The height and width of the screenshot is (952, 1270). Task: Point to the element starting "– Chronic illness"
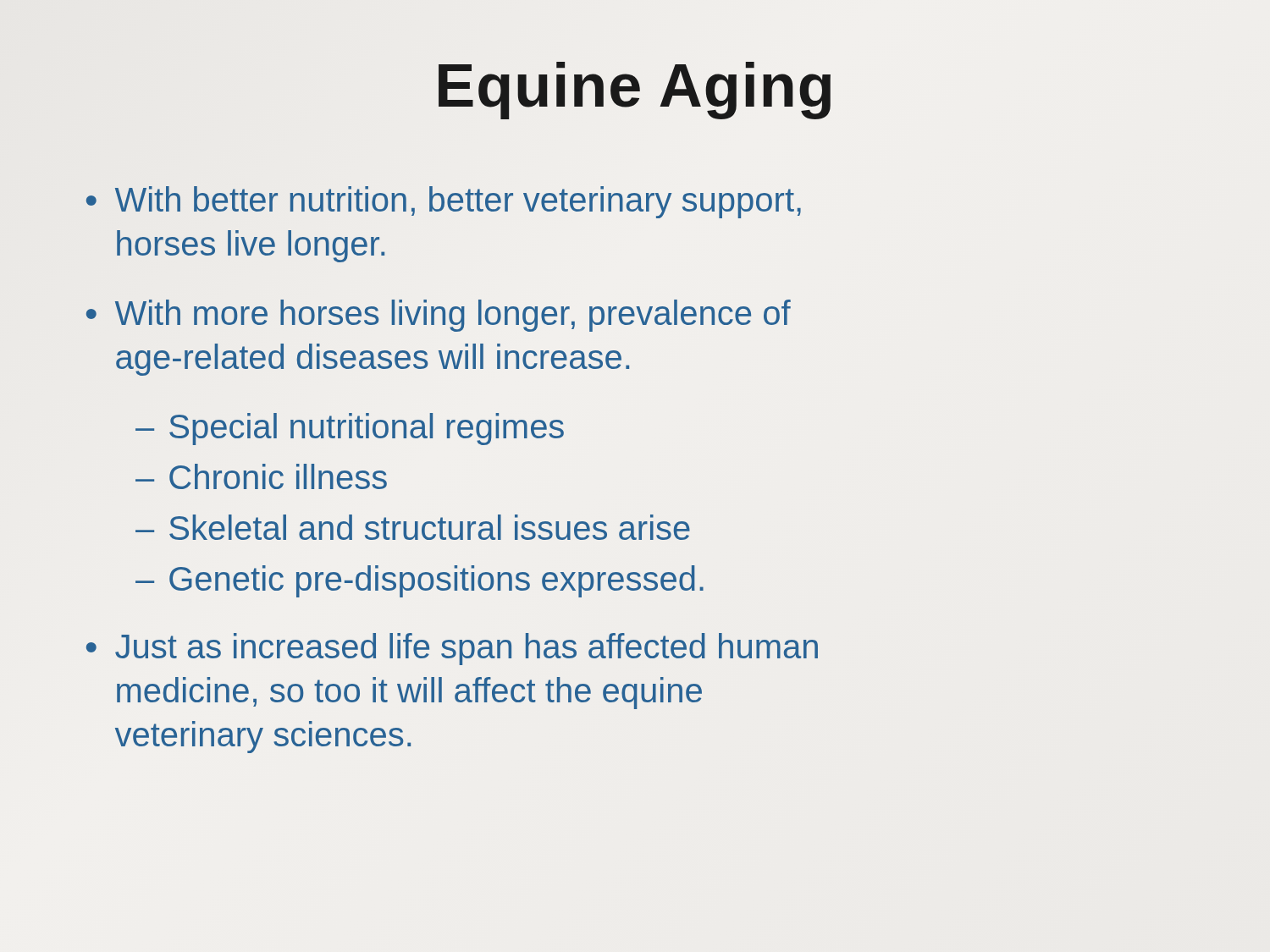(262, 477)
